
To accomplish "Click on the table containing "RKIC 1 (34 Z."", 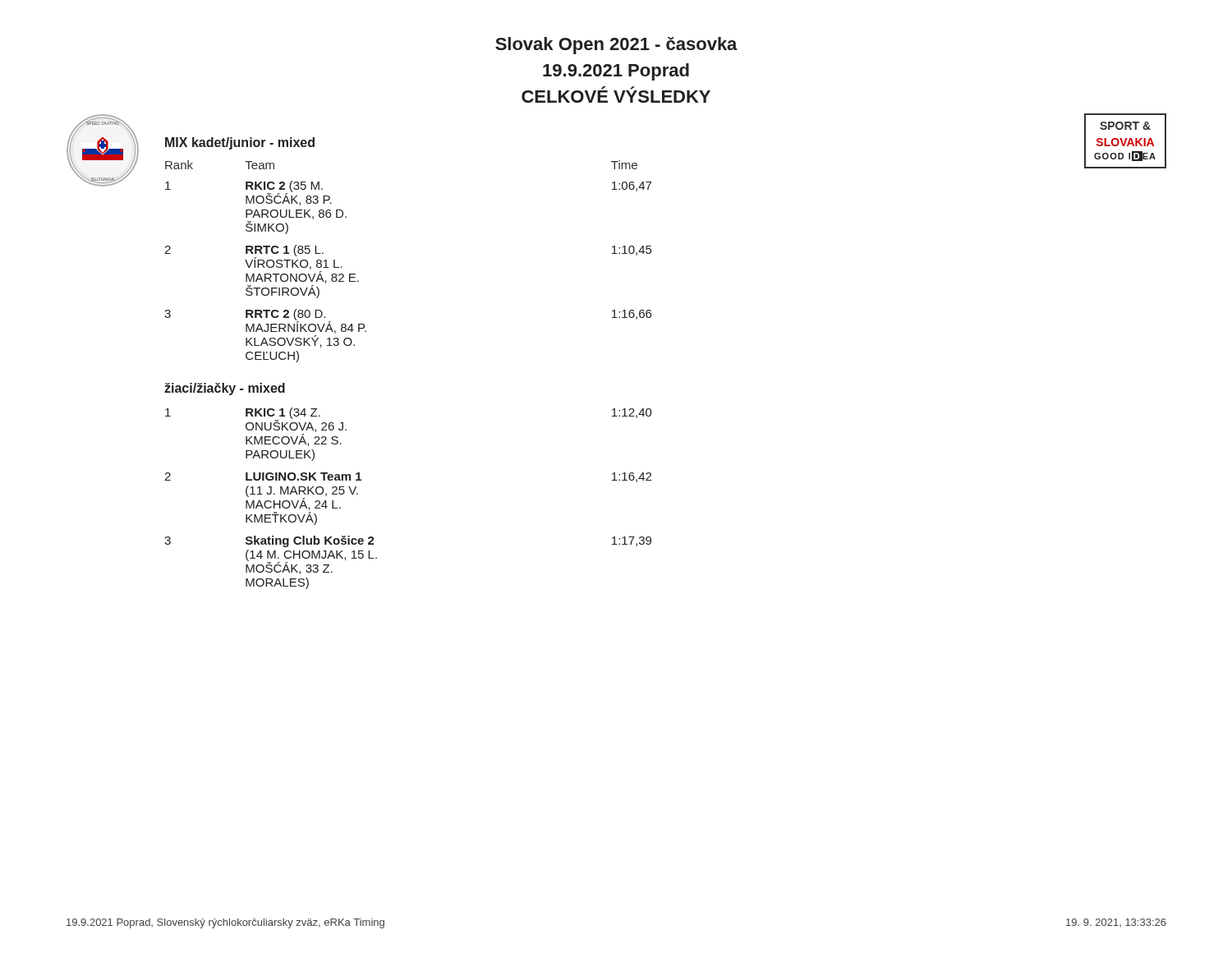I will (x=452, y=497).
